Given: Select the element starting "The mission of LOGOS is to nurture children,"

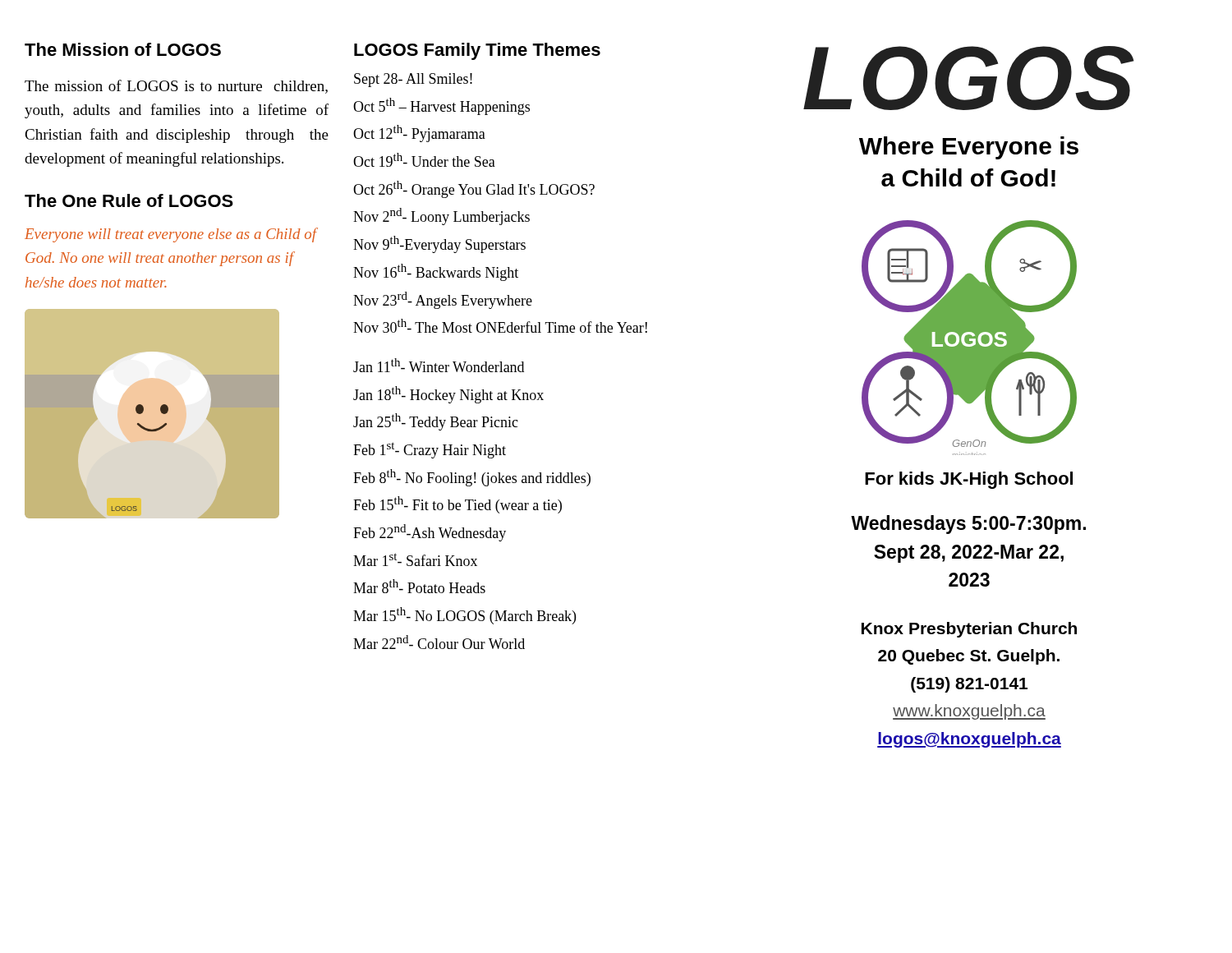Looking at the screenshot, I should [177, 122].
